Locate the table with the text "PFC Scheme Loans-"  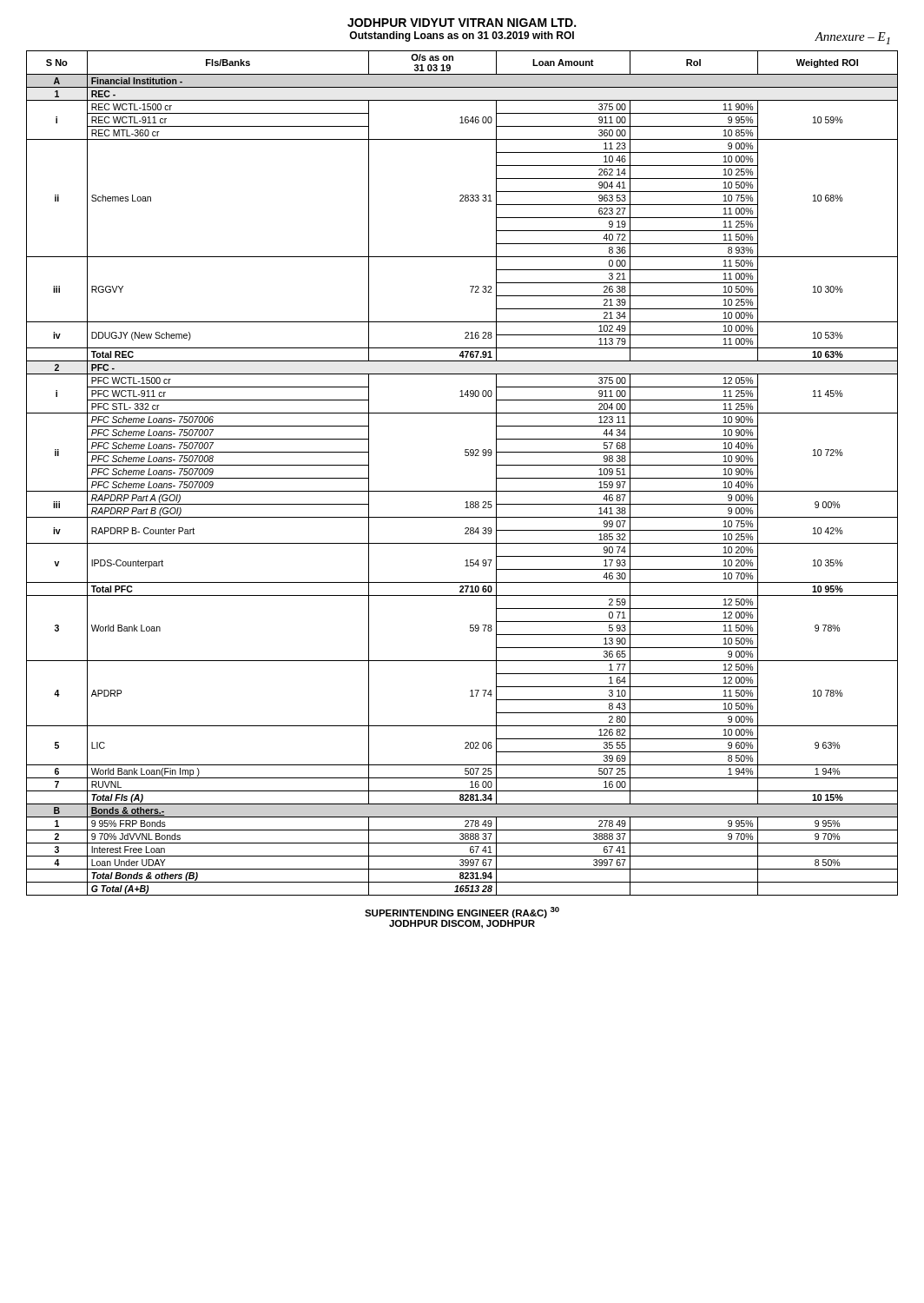pos(462,473)
